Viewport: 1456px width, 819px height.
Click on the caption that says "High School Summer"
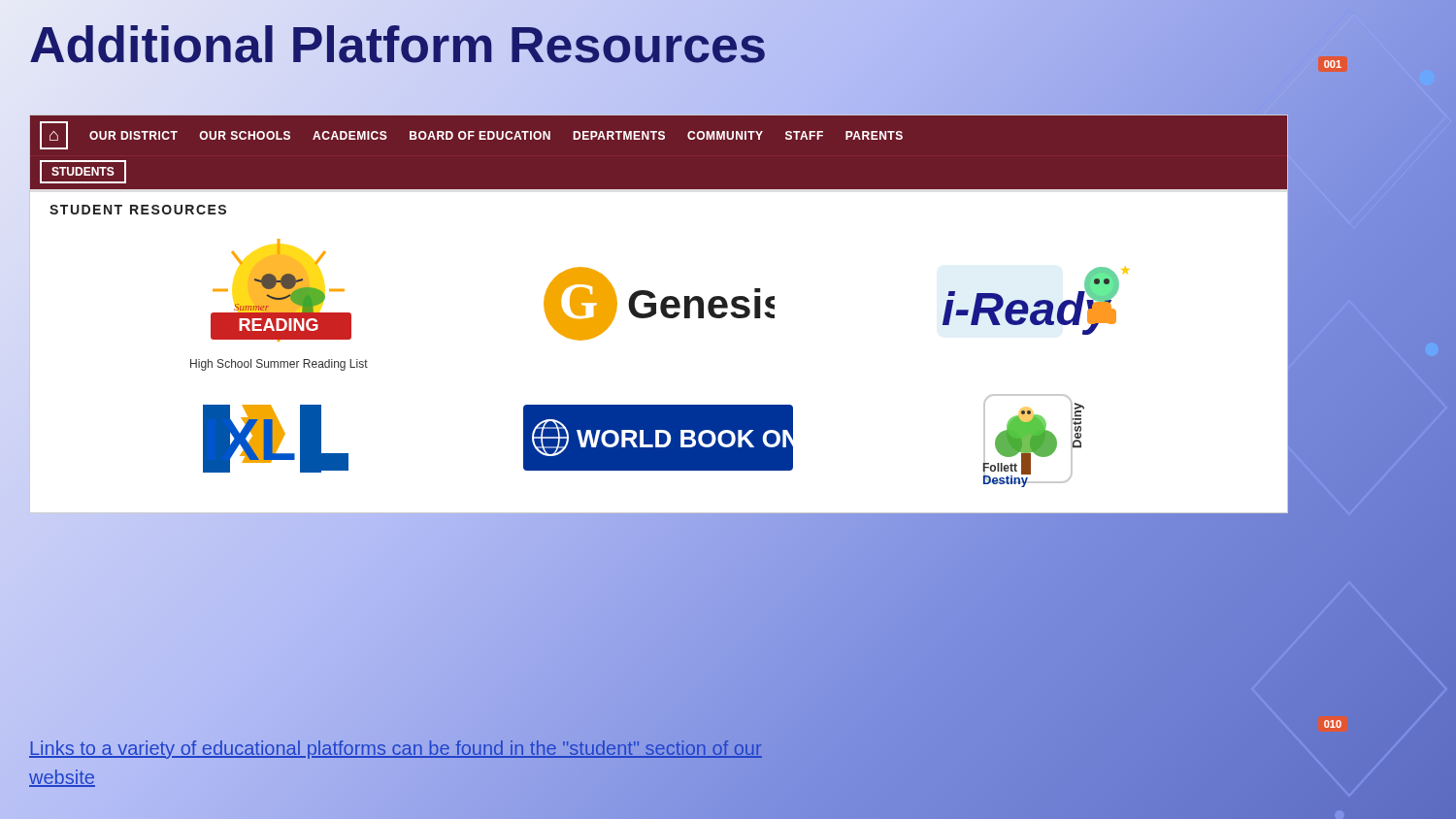pyautogui.click(x=278, y=364)
